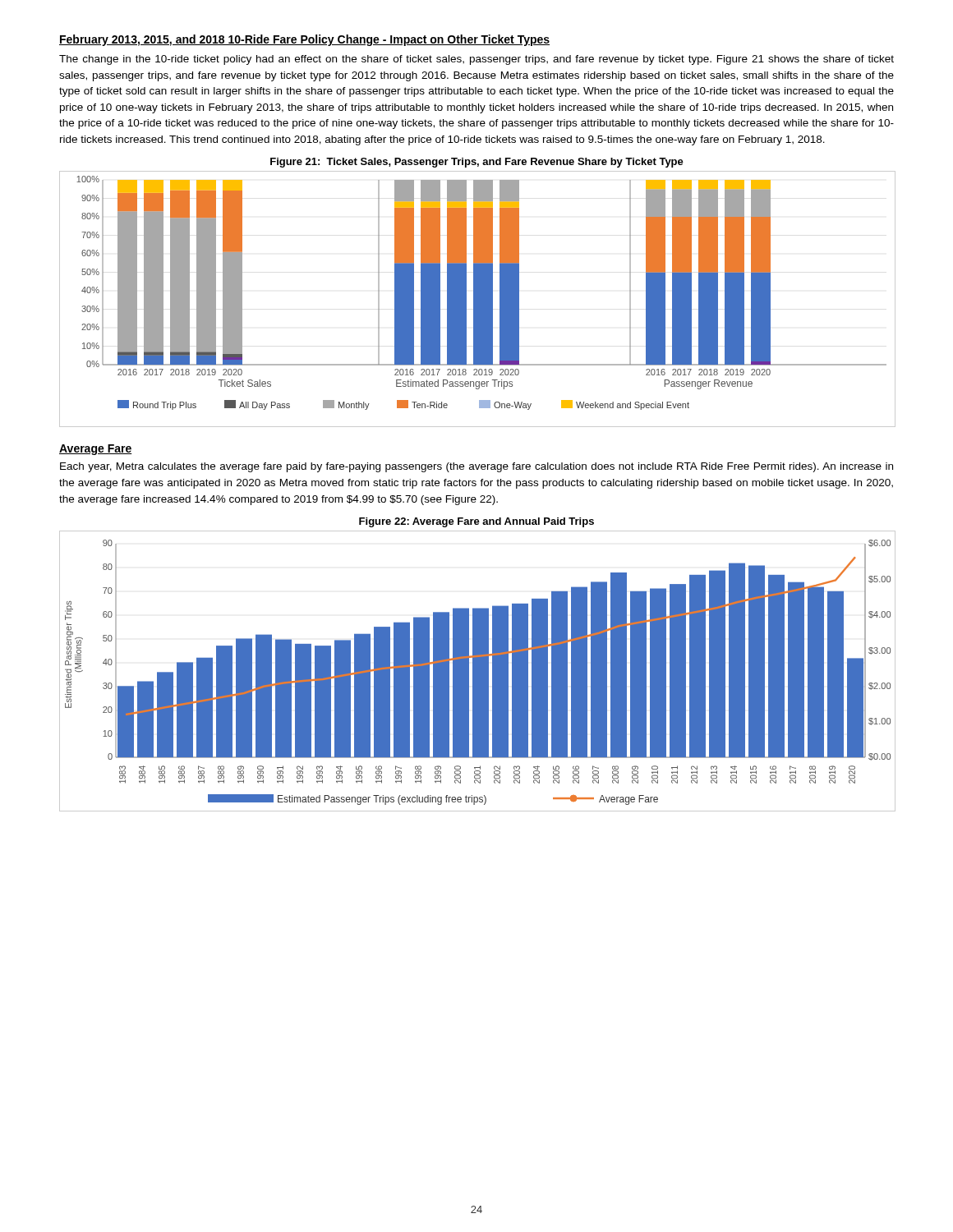
Task: Locate the bar chart
Action: tap(476, 671)
